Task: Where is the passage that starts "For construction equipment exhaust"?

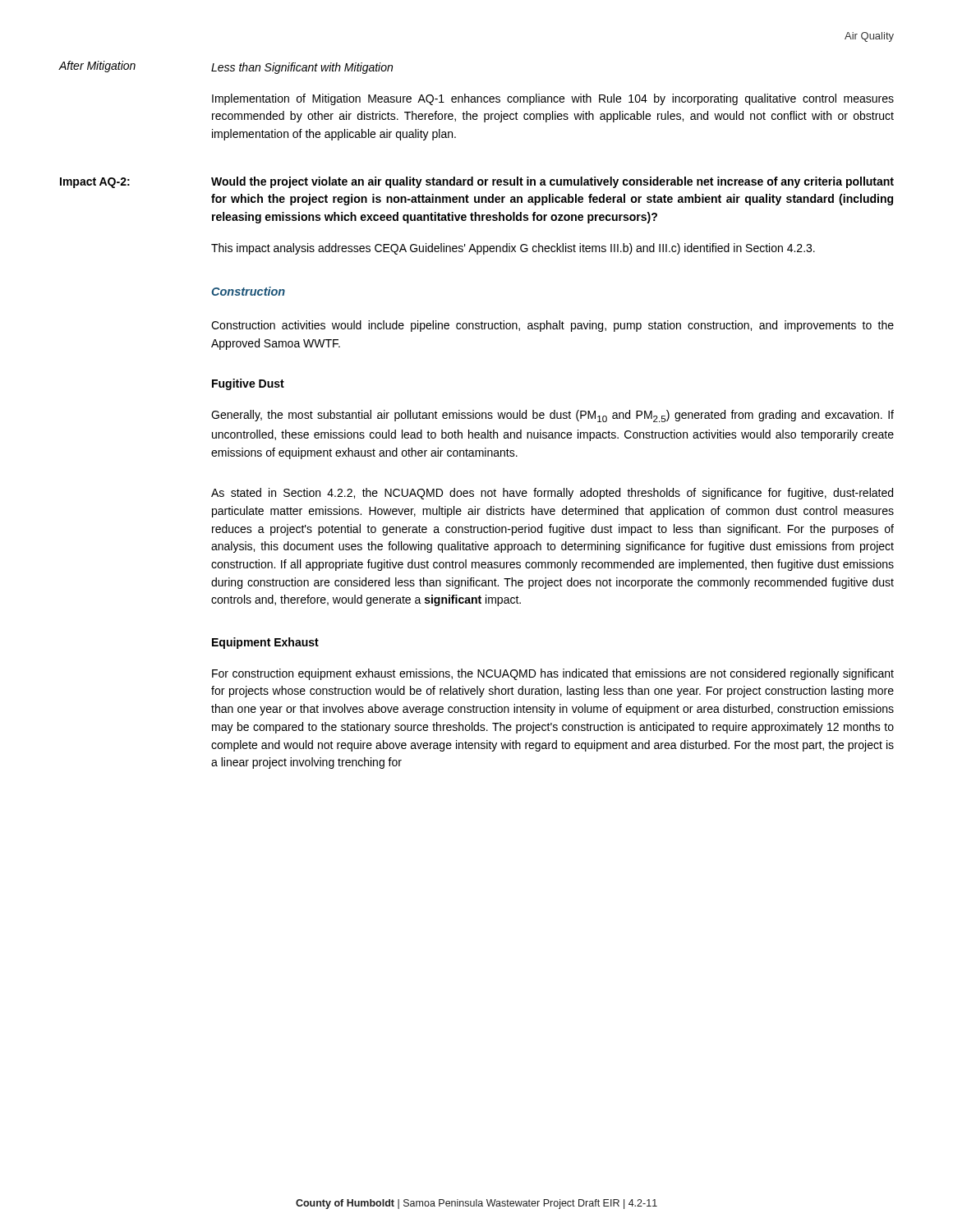Action: pyautogui.click(x=553, y=718)
